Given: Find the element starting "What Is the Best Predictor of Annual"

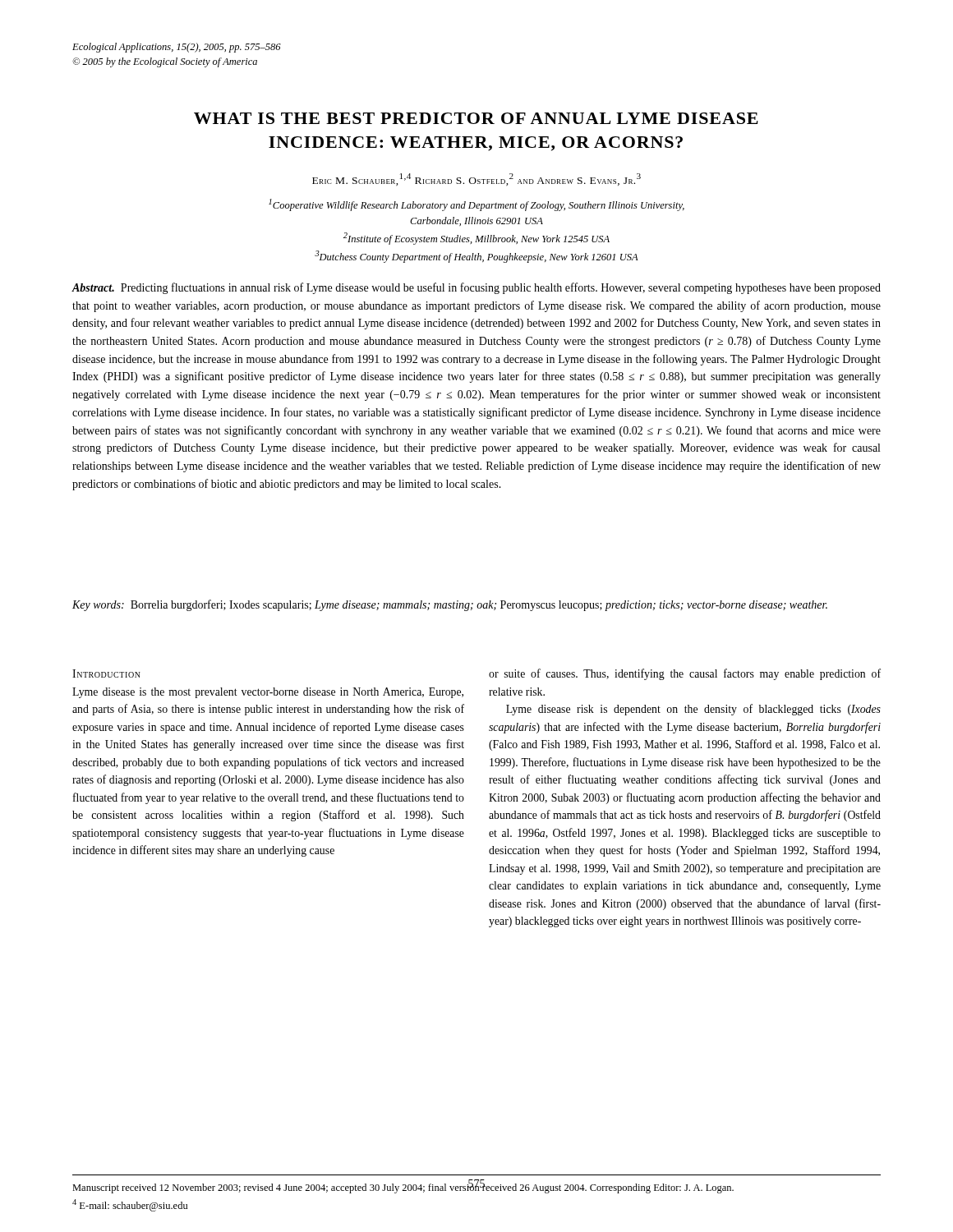Looking at the screenshot, I should pyautogui.click(x=476, y=130).
